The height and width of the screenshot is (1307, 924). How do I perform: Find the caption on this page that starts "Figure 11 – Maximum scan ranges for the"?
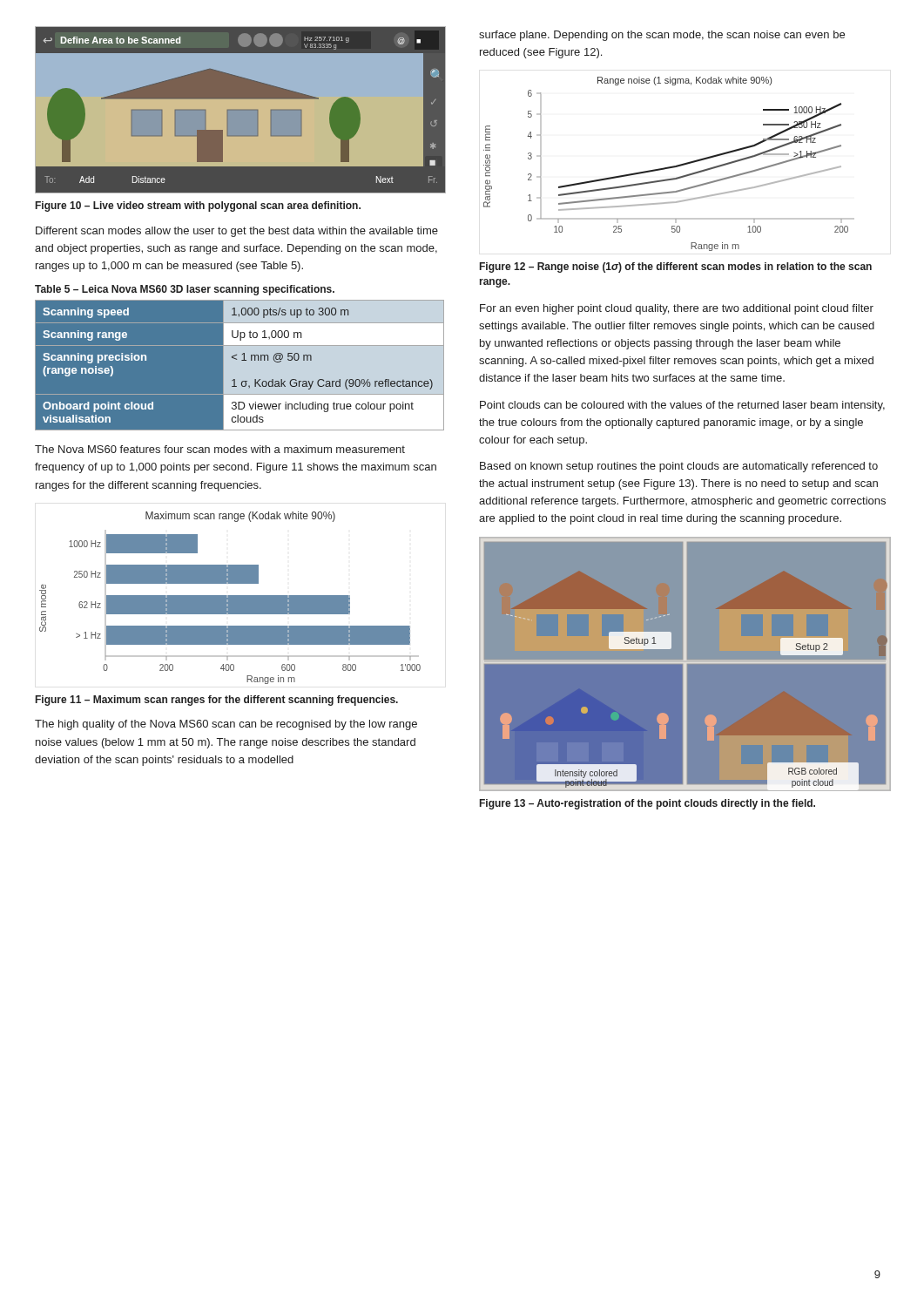tap(217, 699)
